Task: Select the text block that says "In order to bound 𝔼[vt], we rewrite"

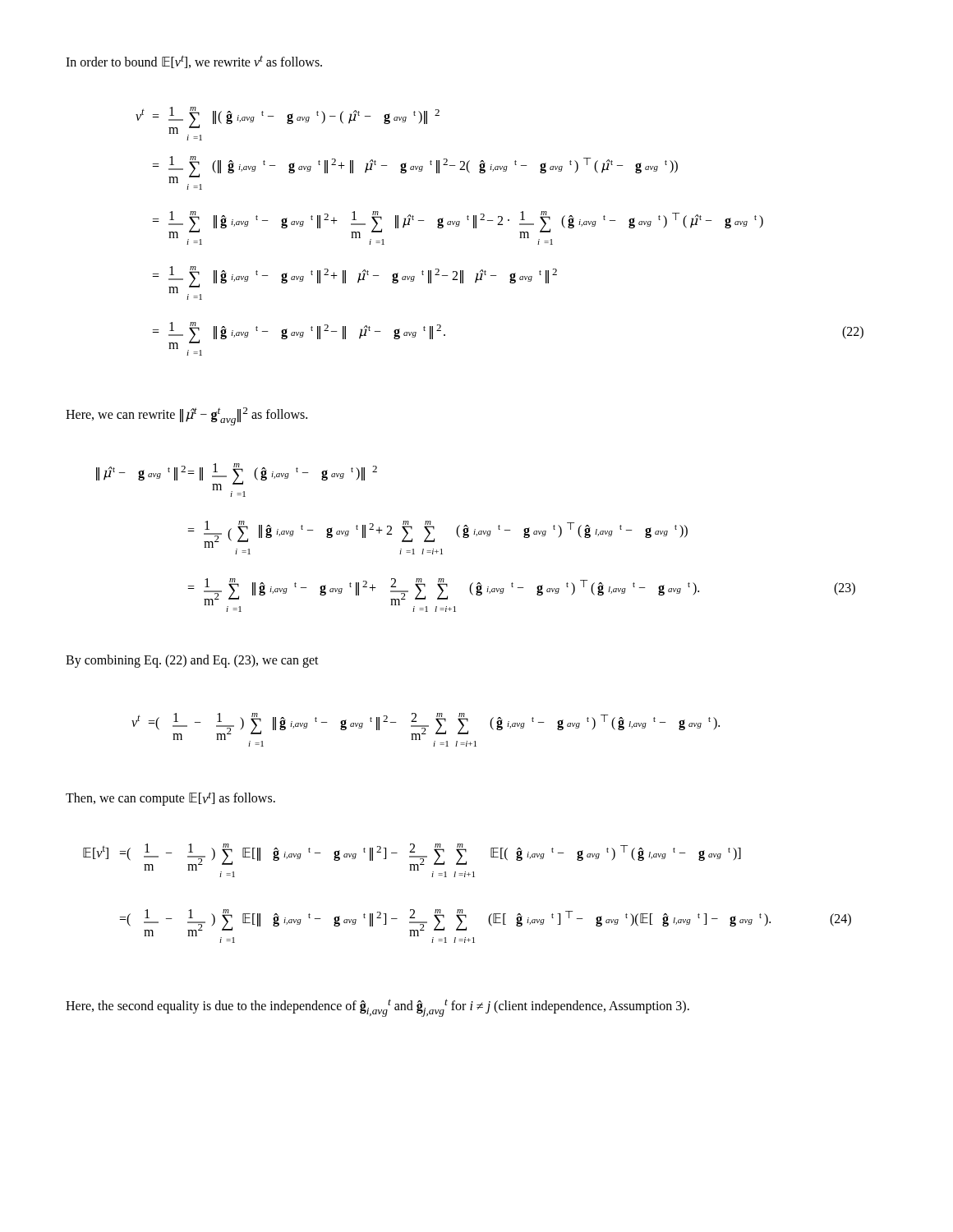Action: [x=194, y=60]
